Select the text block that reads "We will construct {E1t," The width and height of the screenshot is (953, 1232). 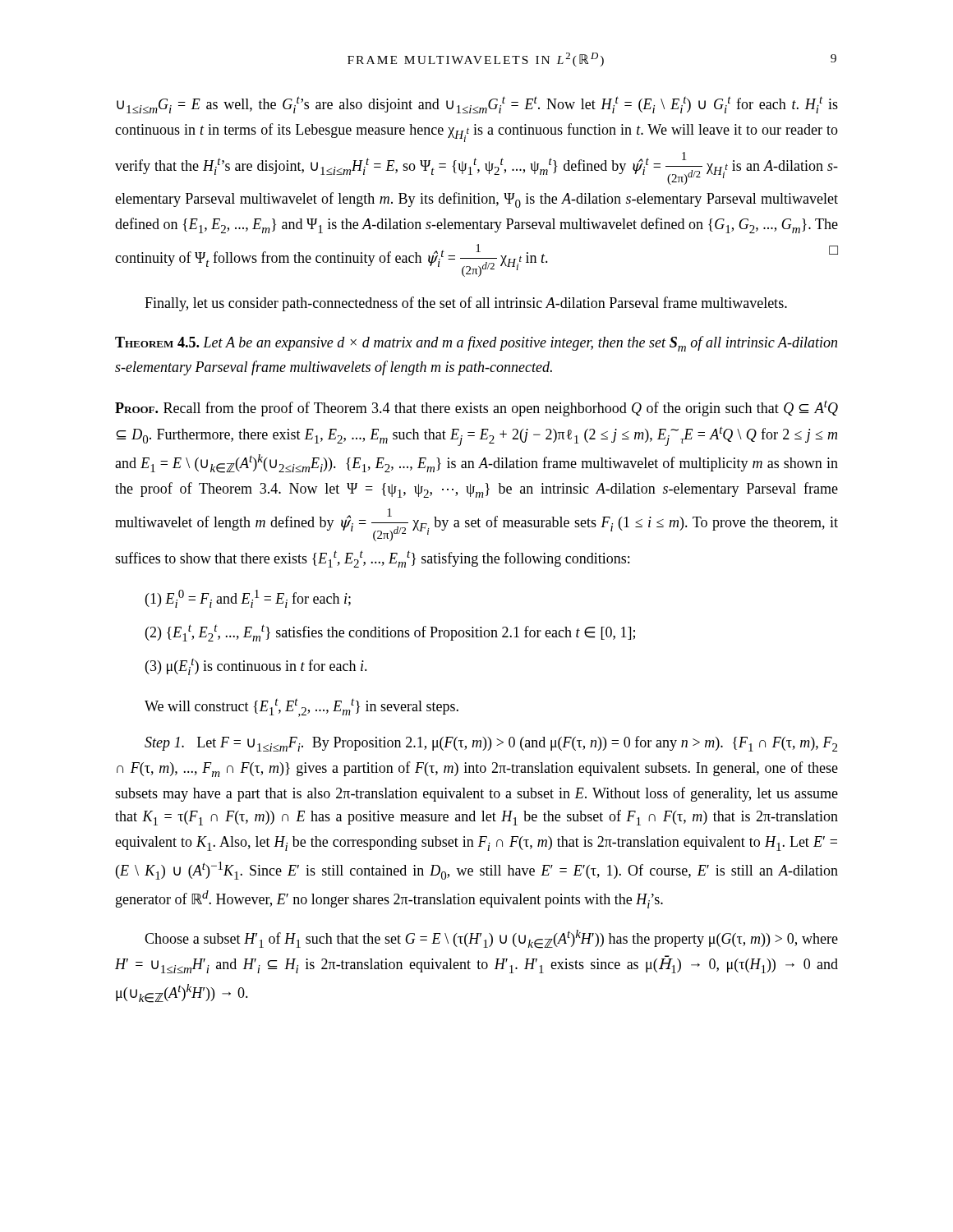tap(302, 708)
